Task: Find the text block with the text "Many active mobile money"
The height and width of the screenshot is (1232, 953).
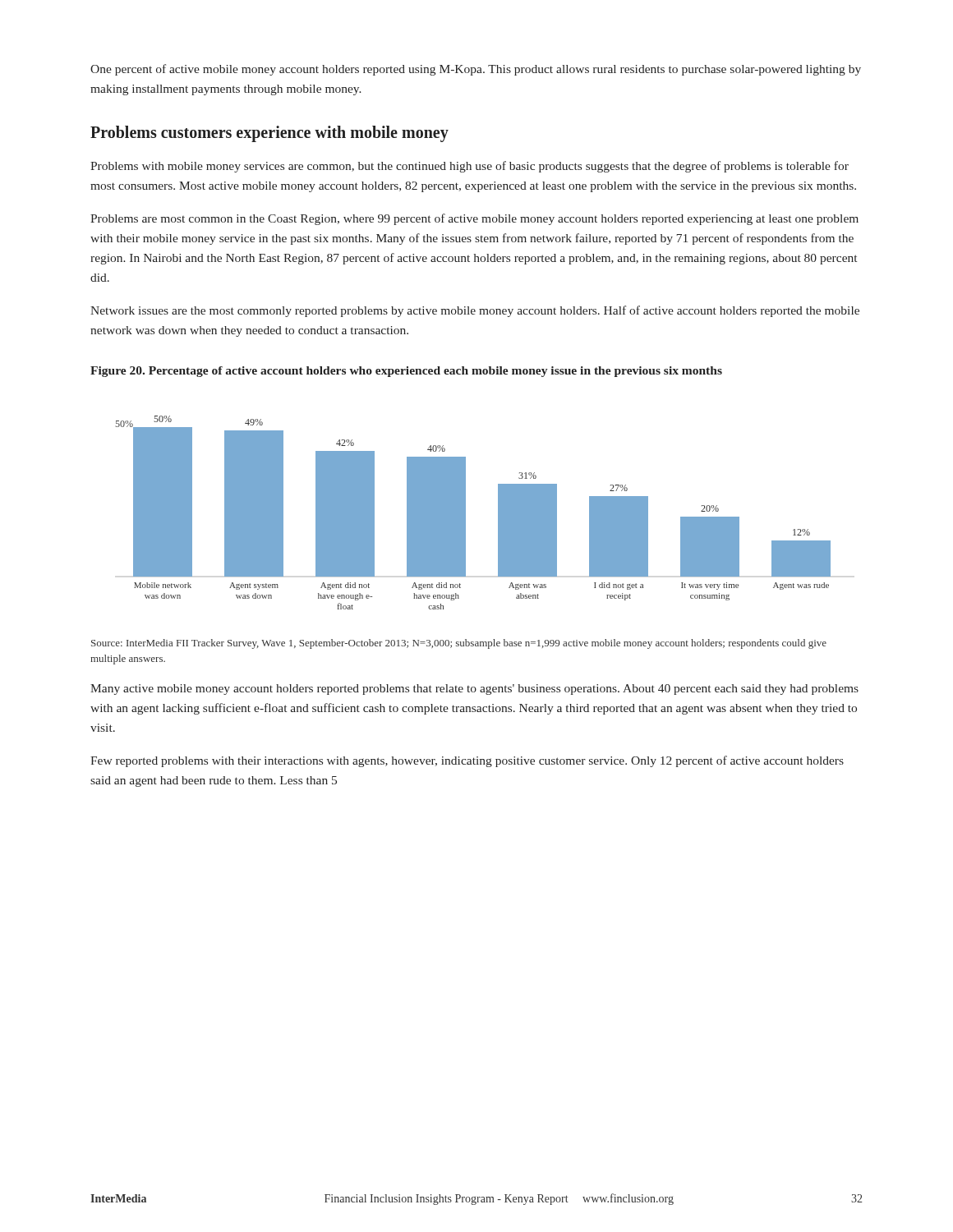Action: [x=474, y=707]
